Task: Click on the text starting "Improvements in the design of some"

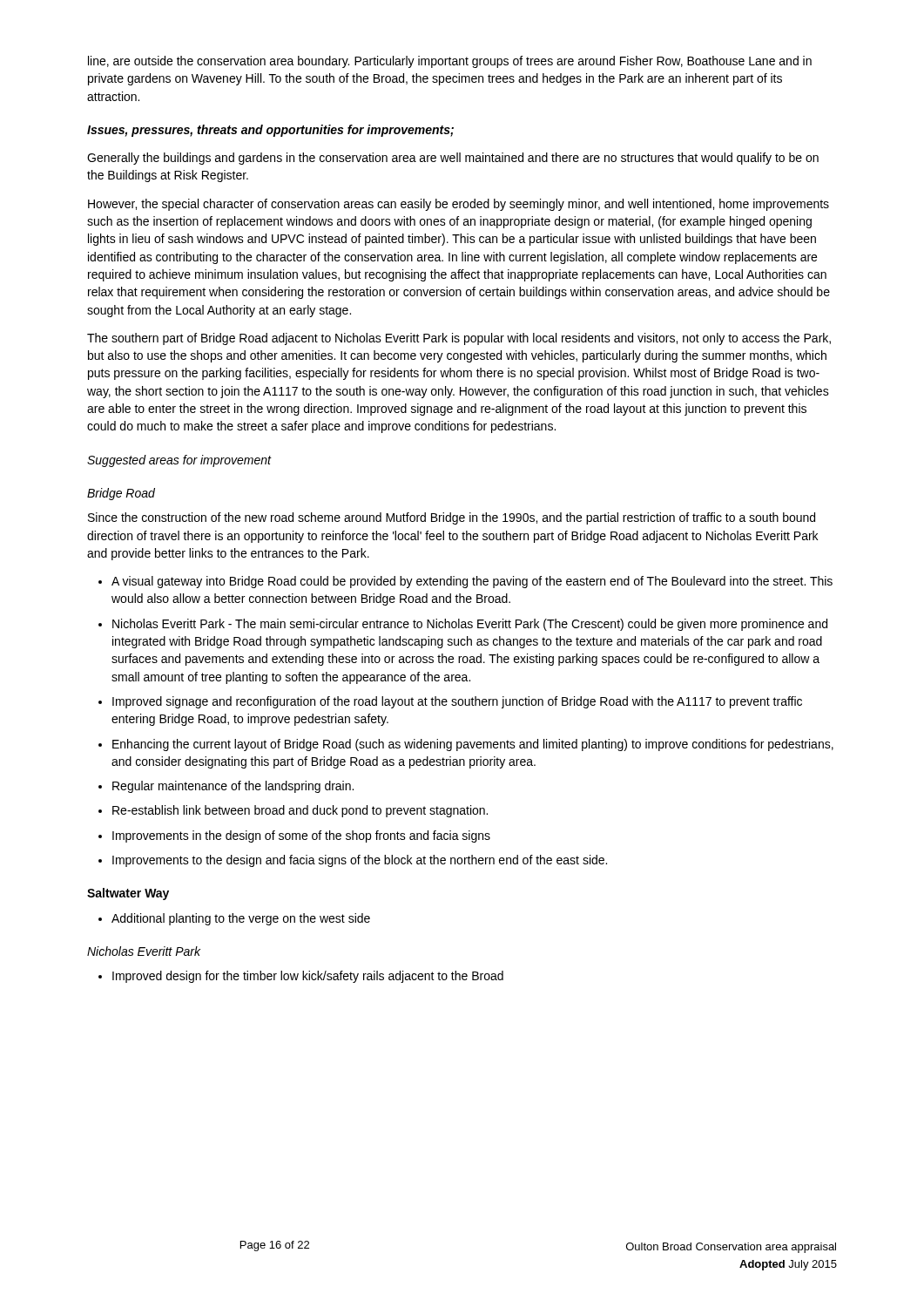Action: pyautogui.click(x=462, y=835)
